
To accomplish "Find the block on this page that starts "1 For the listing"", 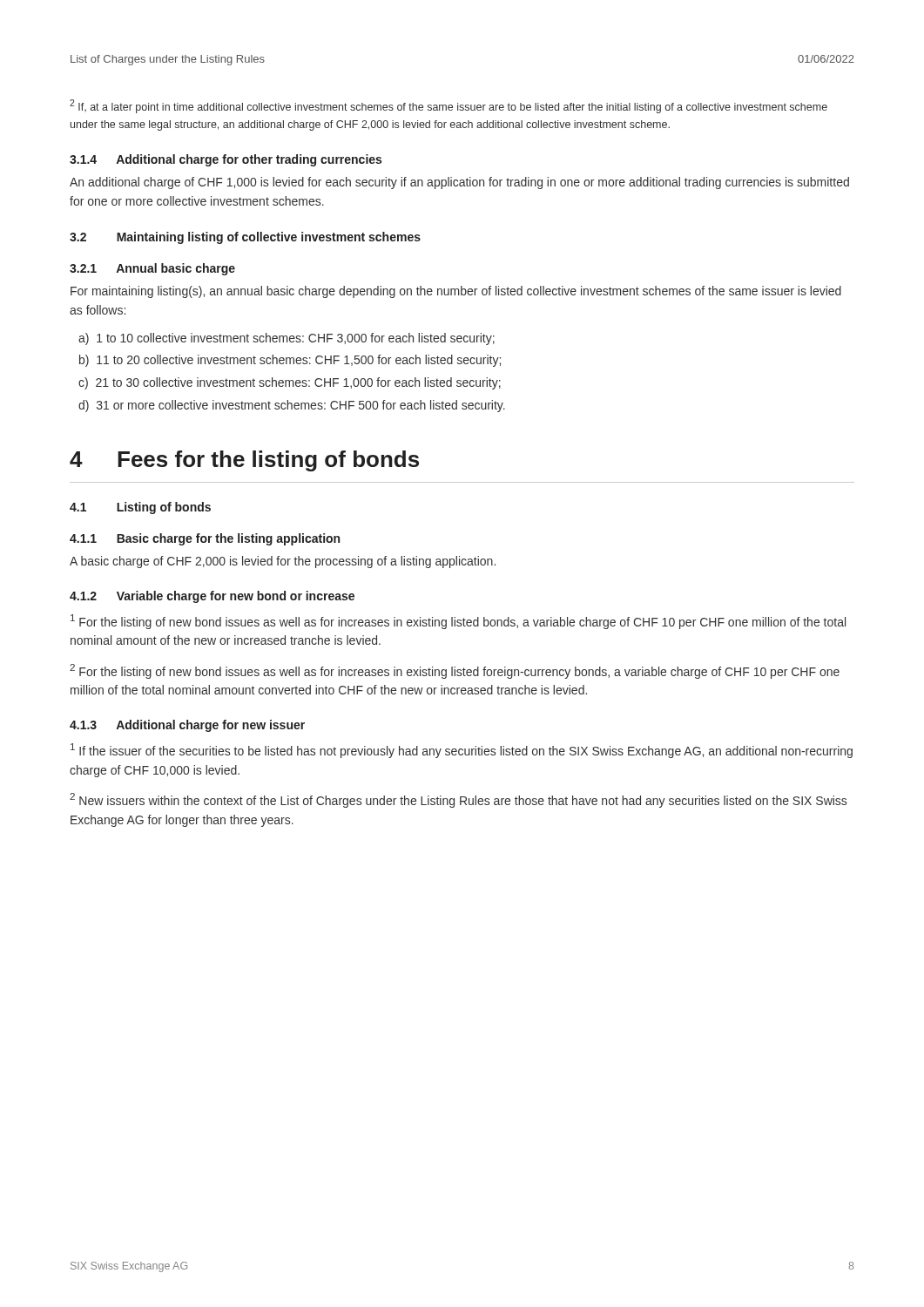I will (458, 630).
